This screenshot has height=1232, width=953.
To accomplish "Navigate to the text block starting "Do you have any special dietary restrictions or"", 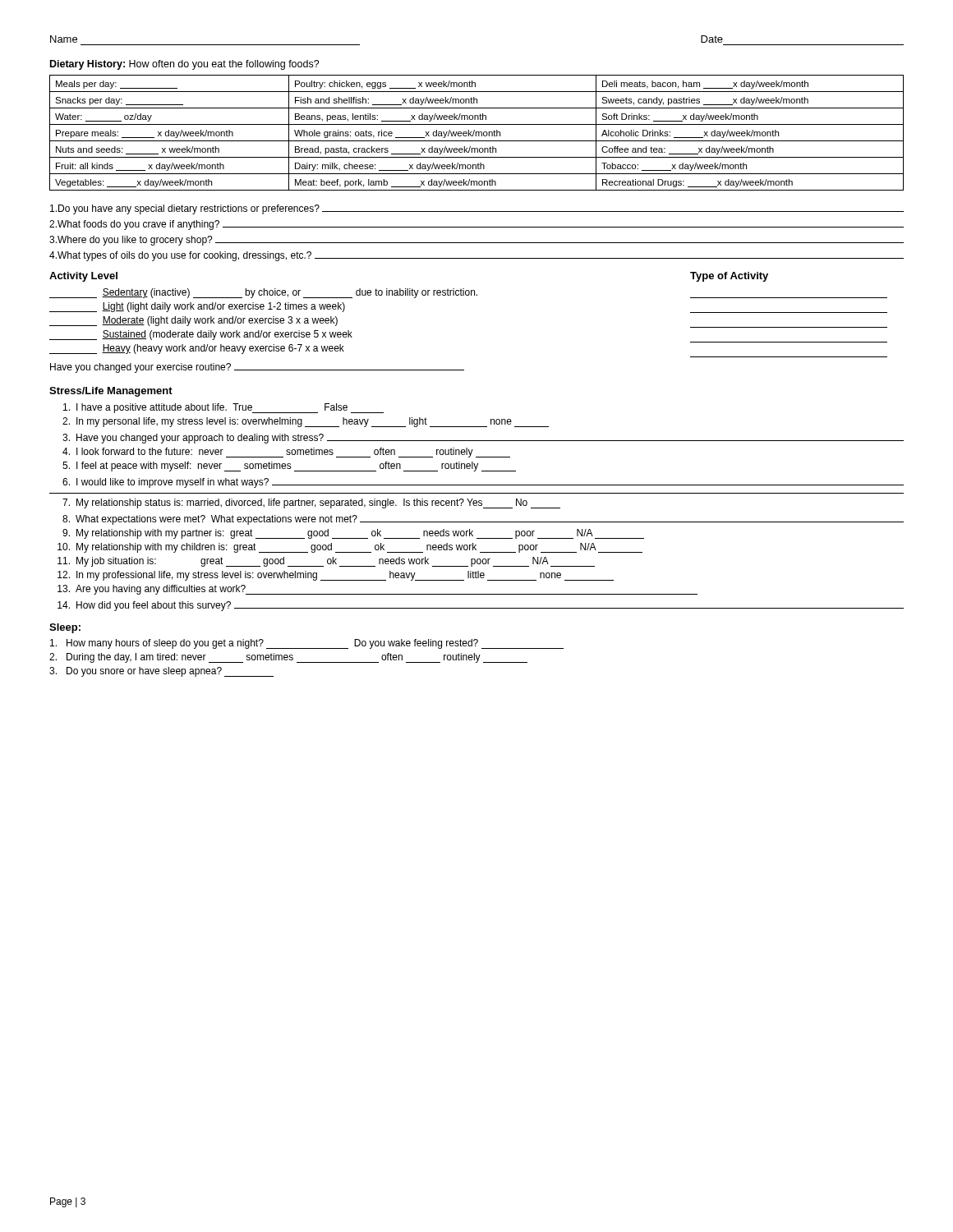I will [x=476, y=207].
